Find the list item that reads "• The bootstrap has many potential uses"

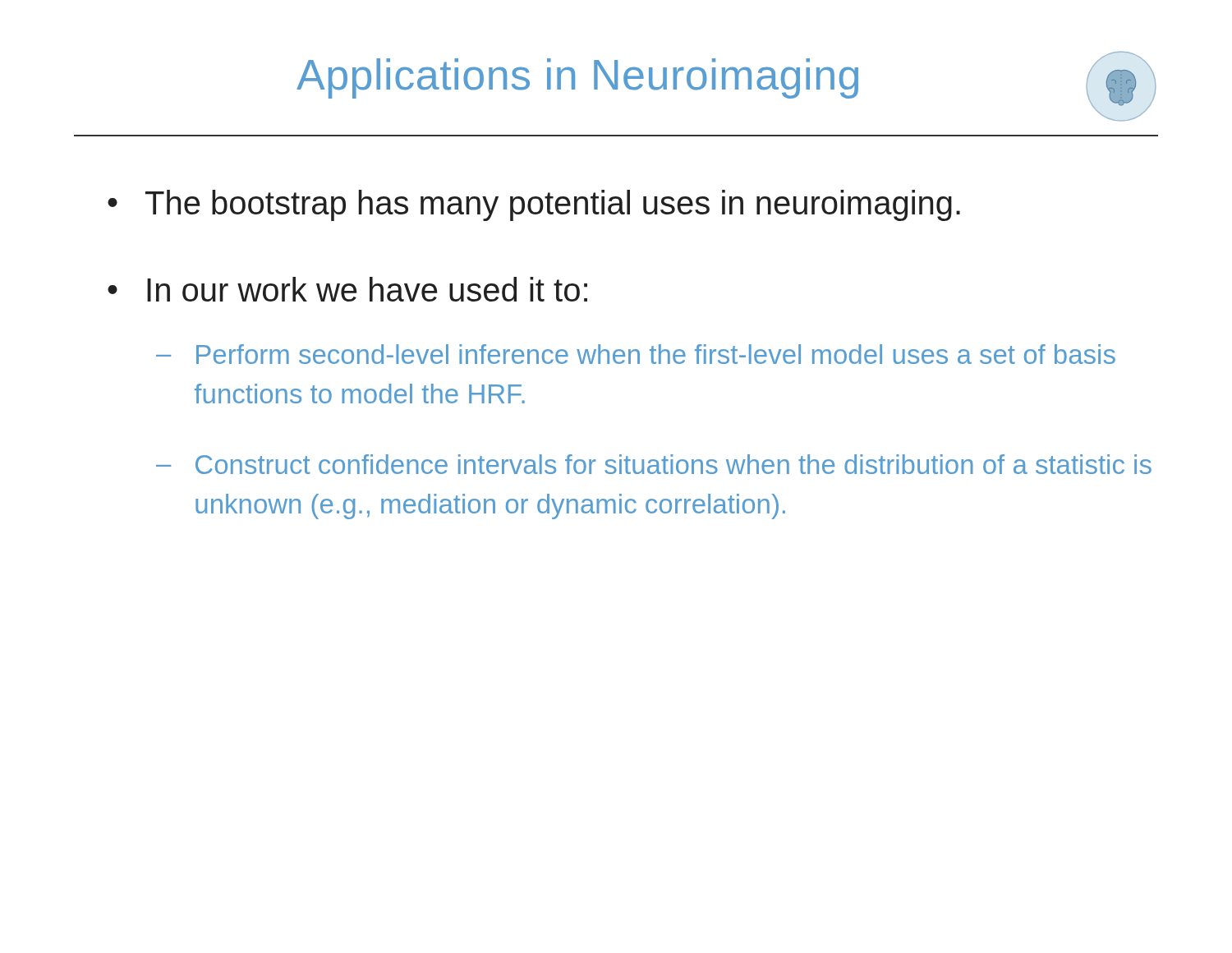[535, 203]
